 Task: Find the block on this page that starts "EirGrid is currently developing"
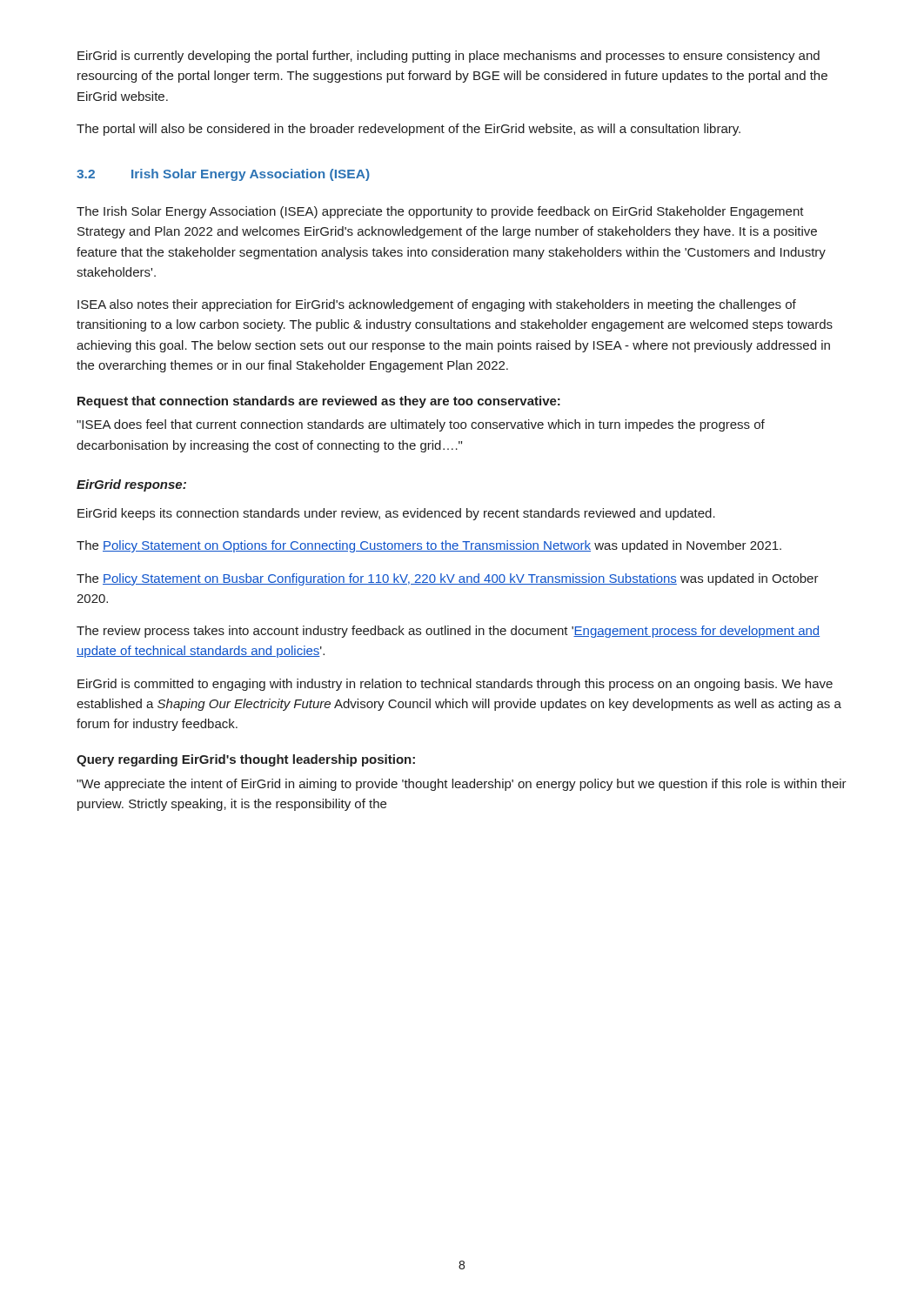pos(462,92)
